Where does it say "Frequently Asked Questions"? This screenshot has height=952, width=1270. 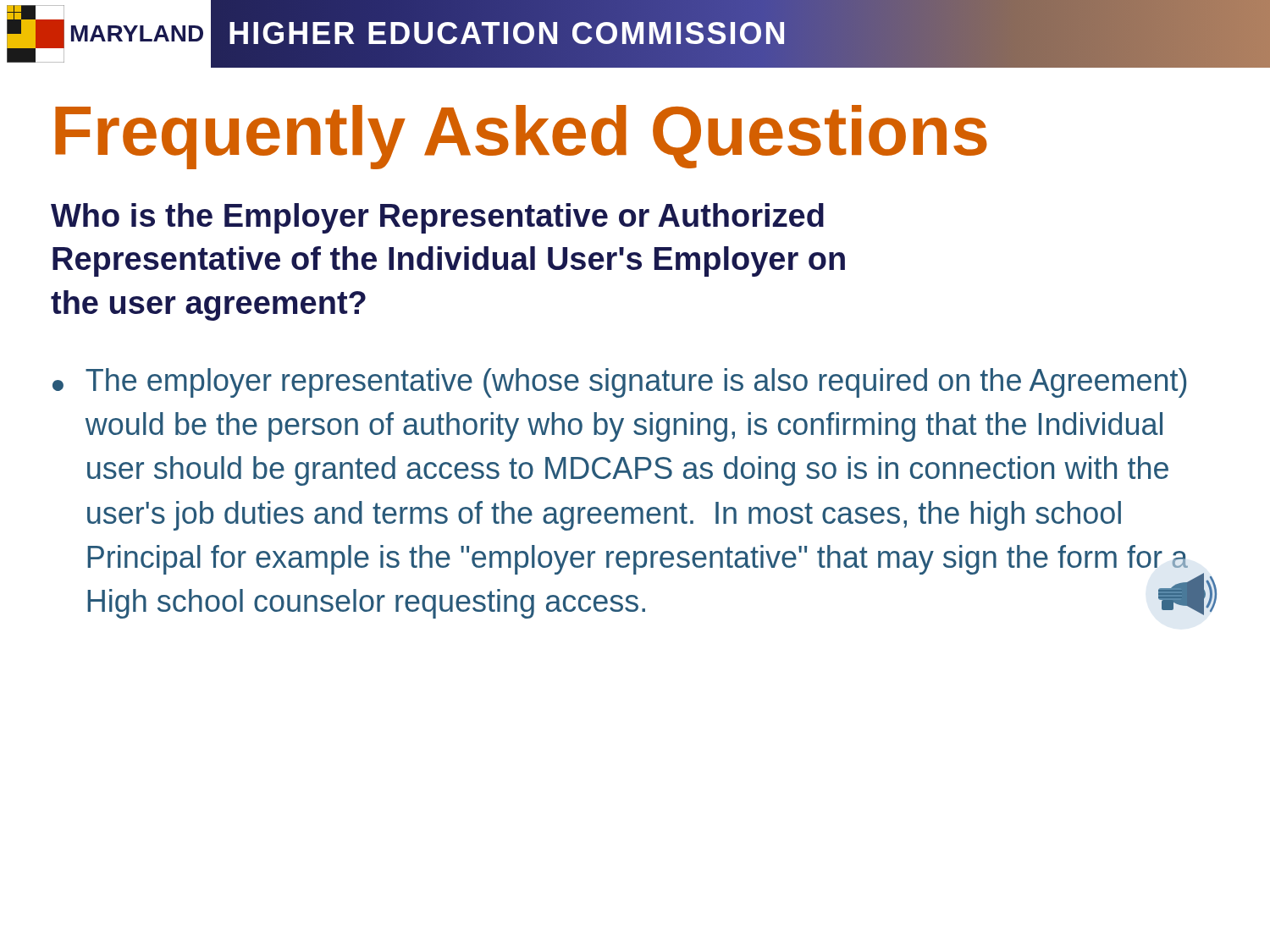click(x=635, y=131)
